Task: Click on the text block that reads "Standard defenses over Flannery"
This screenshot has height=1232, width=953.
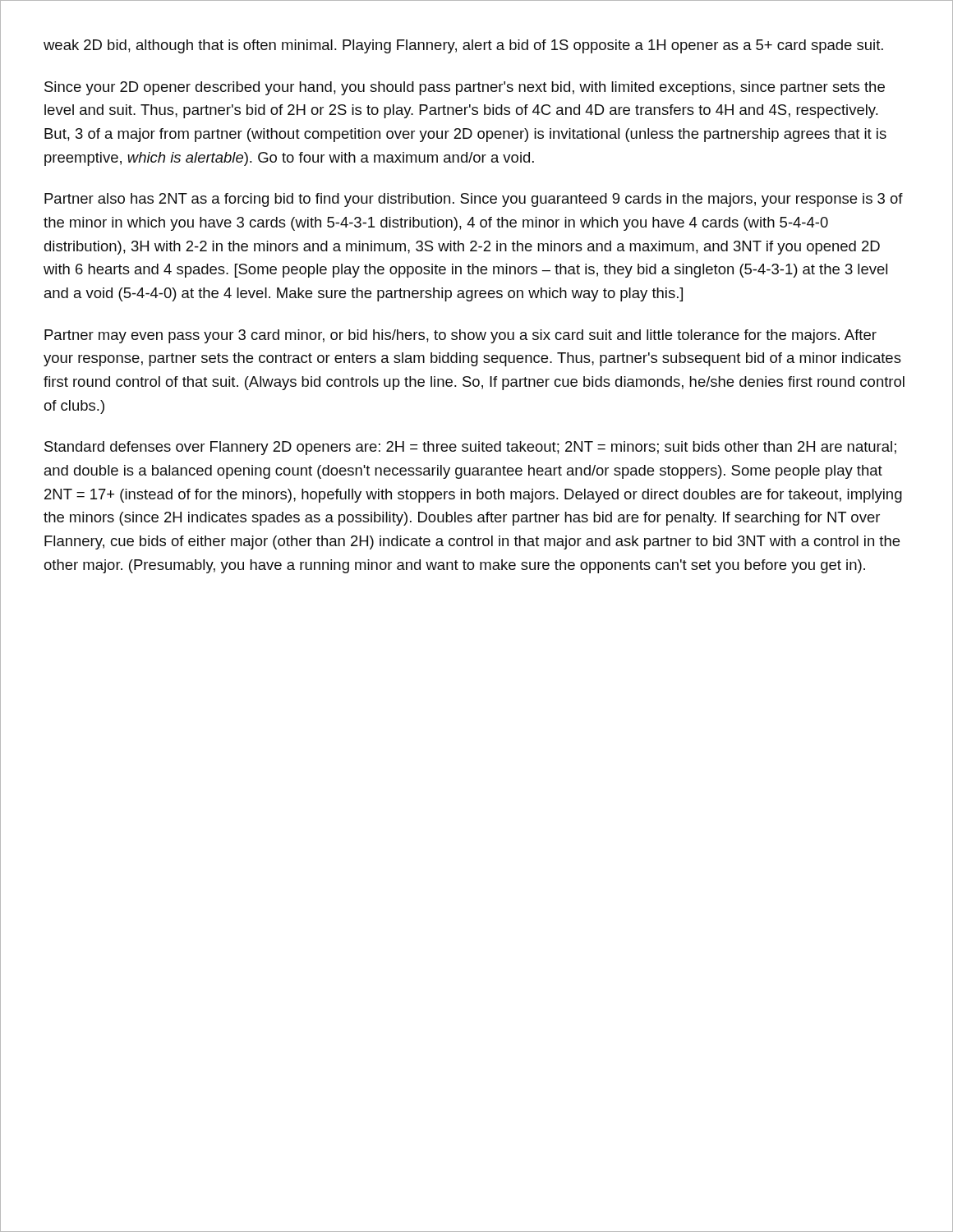Action: 473,506
